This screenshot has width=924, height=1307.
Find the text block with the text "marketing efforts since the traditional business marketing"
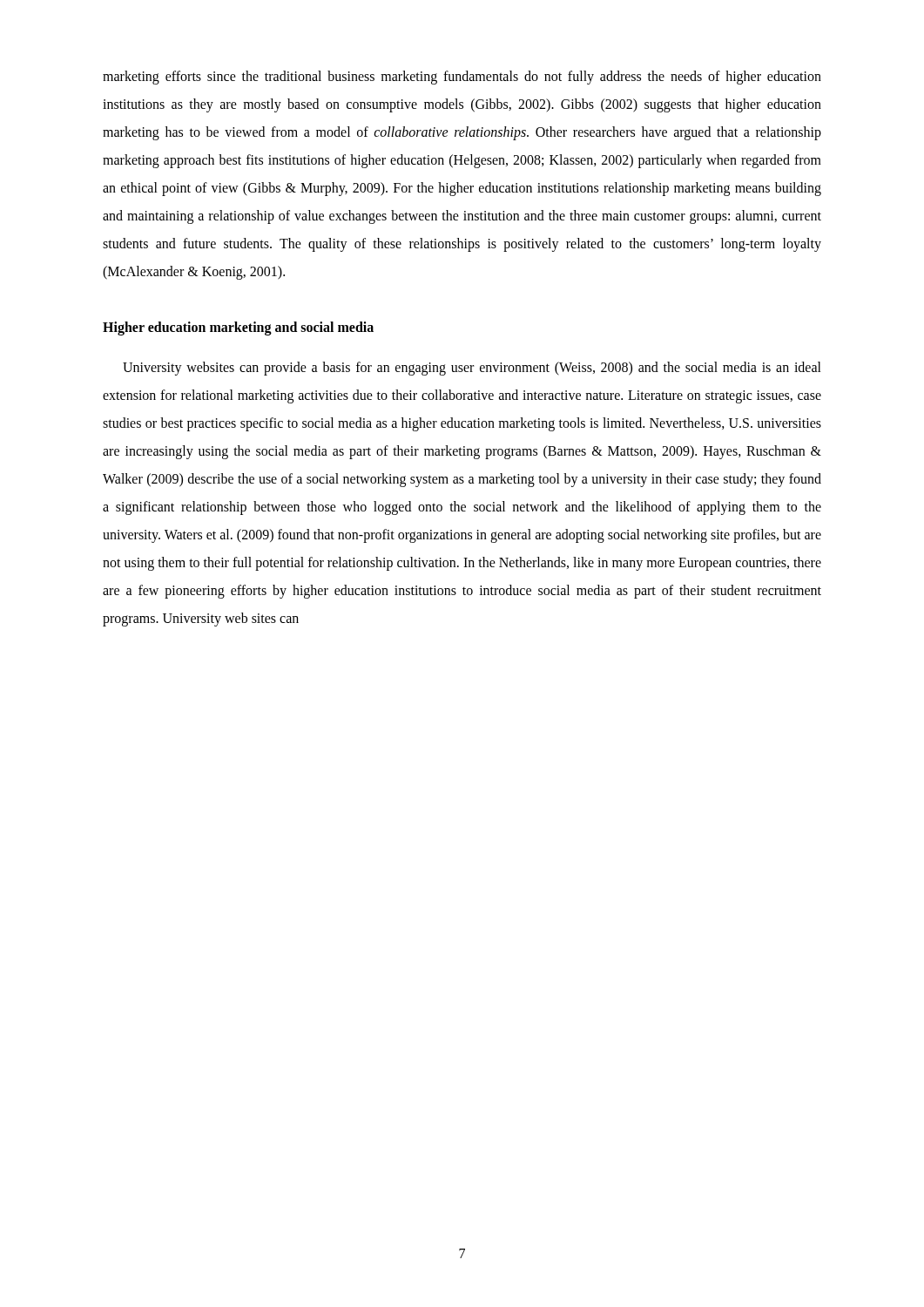(x=462, y=174)
